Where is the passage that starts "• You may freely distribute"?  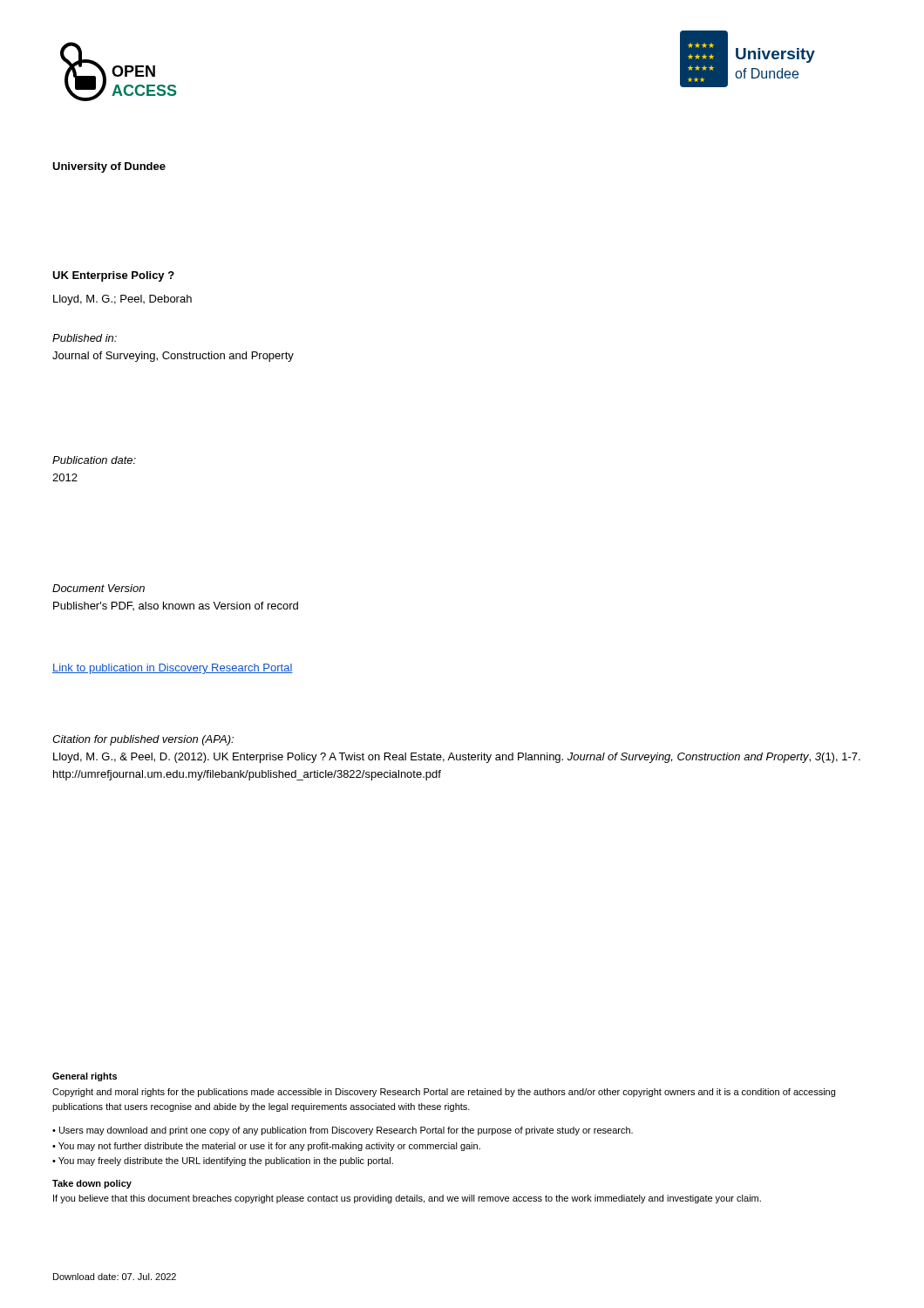click(x=223, y=1161)
